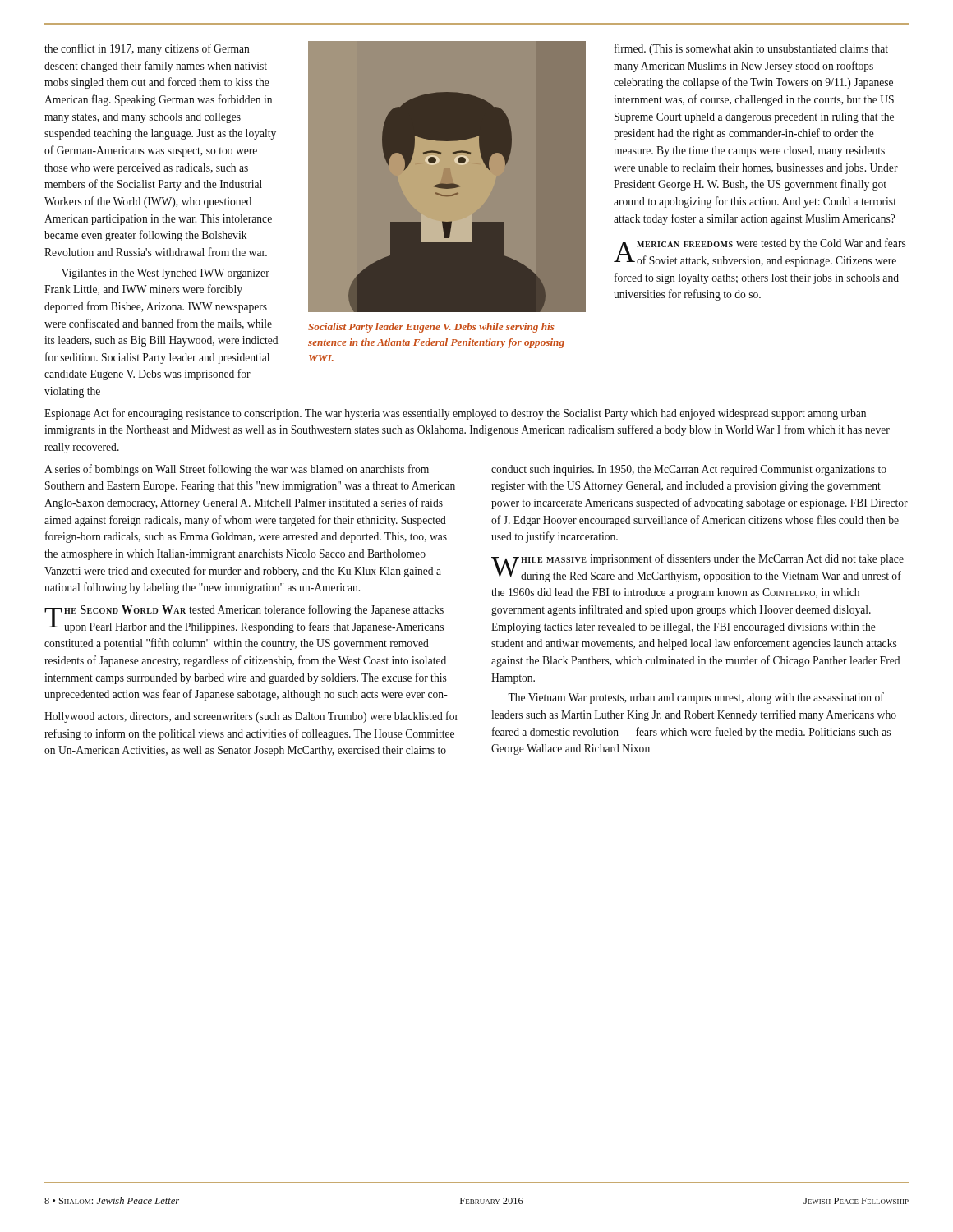
Task: Locate the block of text that opens with "the conflict in 1917, many citizens"
Action: [x=162, y=221]
